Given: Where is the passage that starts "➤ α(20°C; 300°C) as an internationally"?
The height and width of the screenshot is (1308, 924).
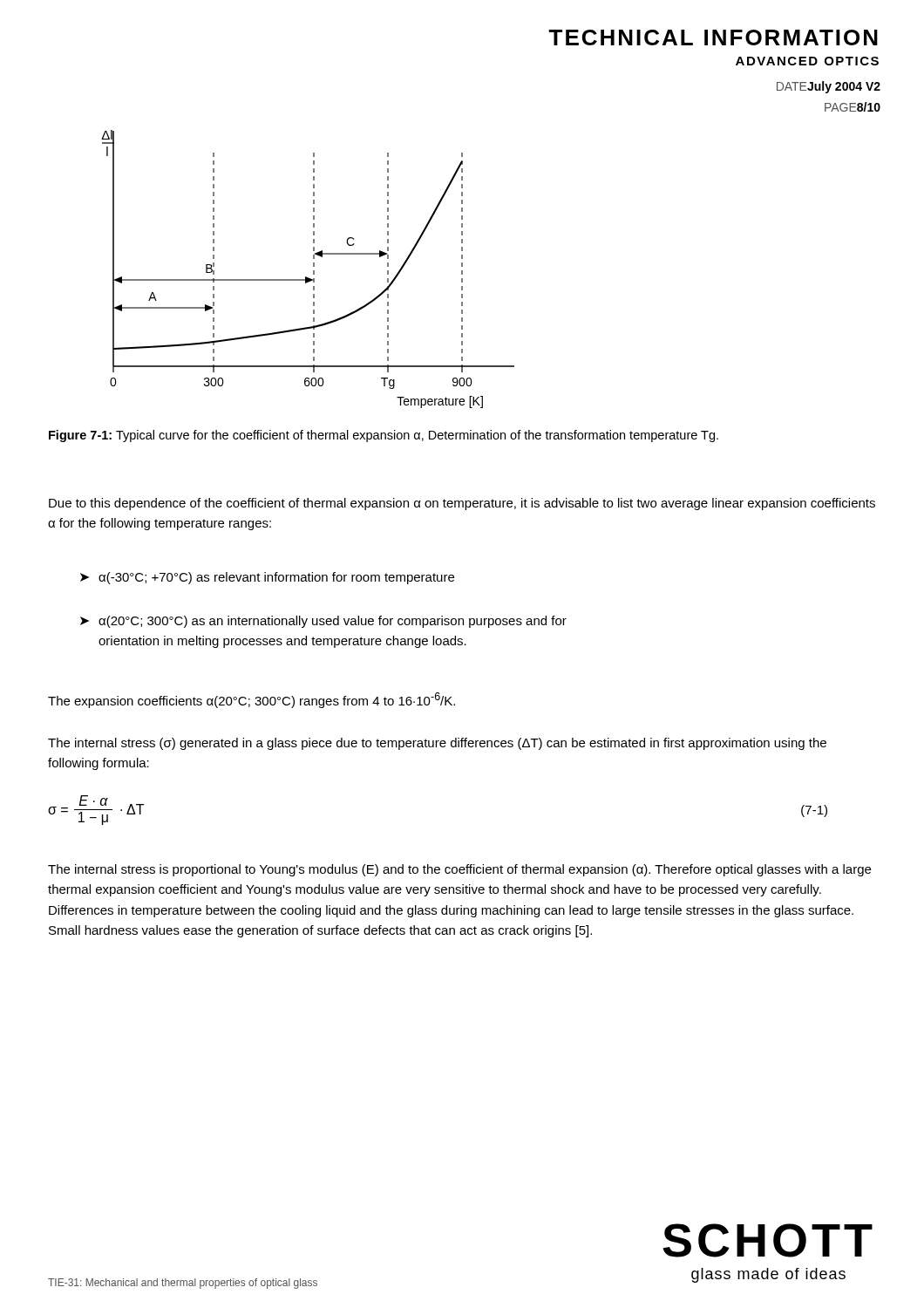Looking at the screenshot, I should click(x=322, y=631).
